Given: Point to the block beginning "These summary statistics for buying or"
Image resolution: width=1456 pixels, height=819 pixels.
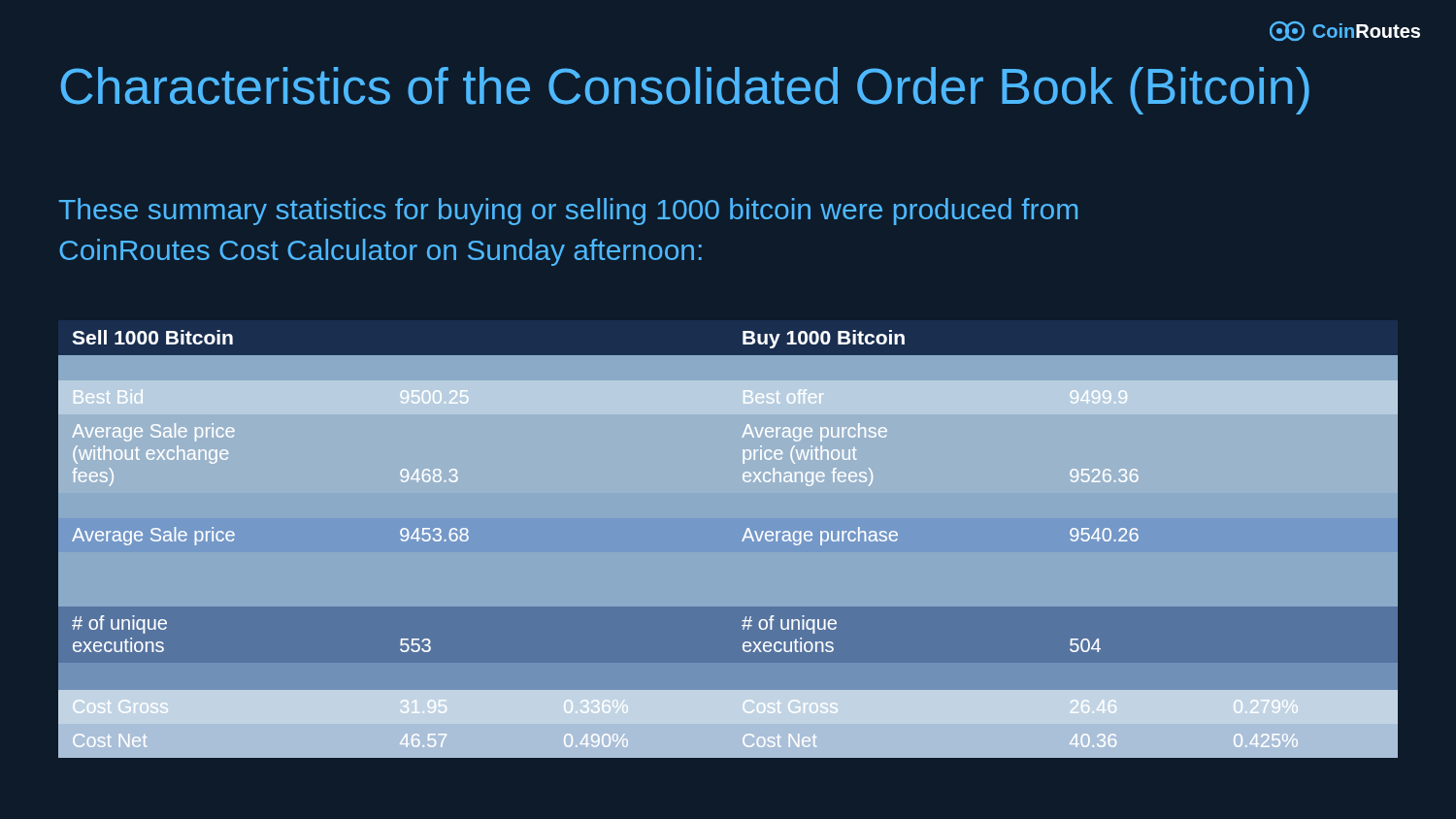Looking at the screenshot, I should (x=569, y=229).
